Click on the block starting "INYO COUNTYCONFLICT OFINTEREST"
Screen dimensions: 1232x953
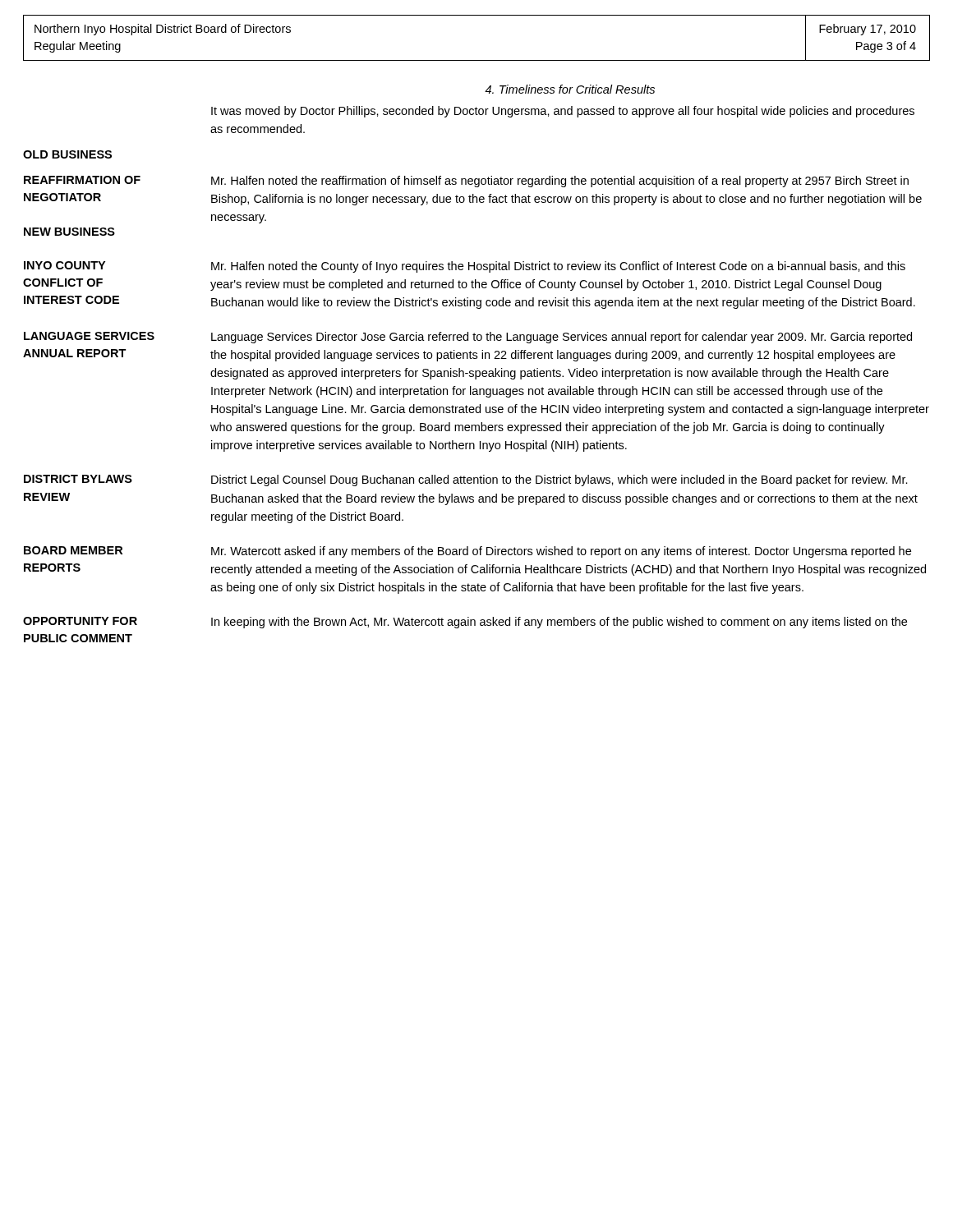click(x=71, y=283)
